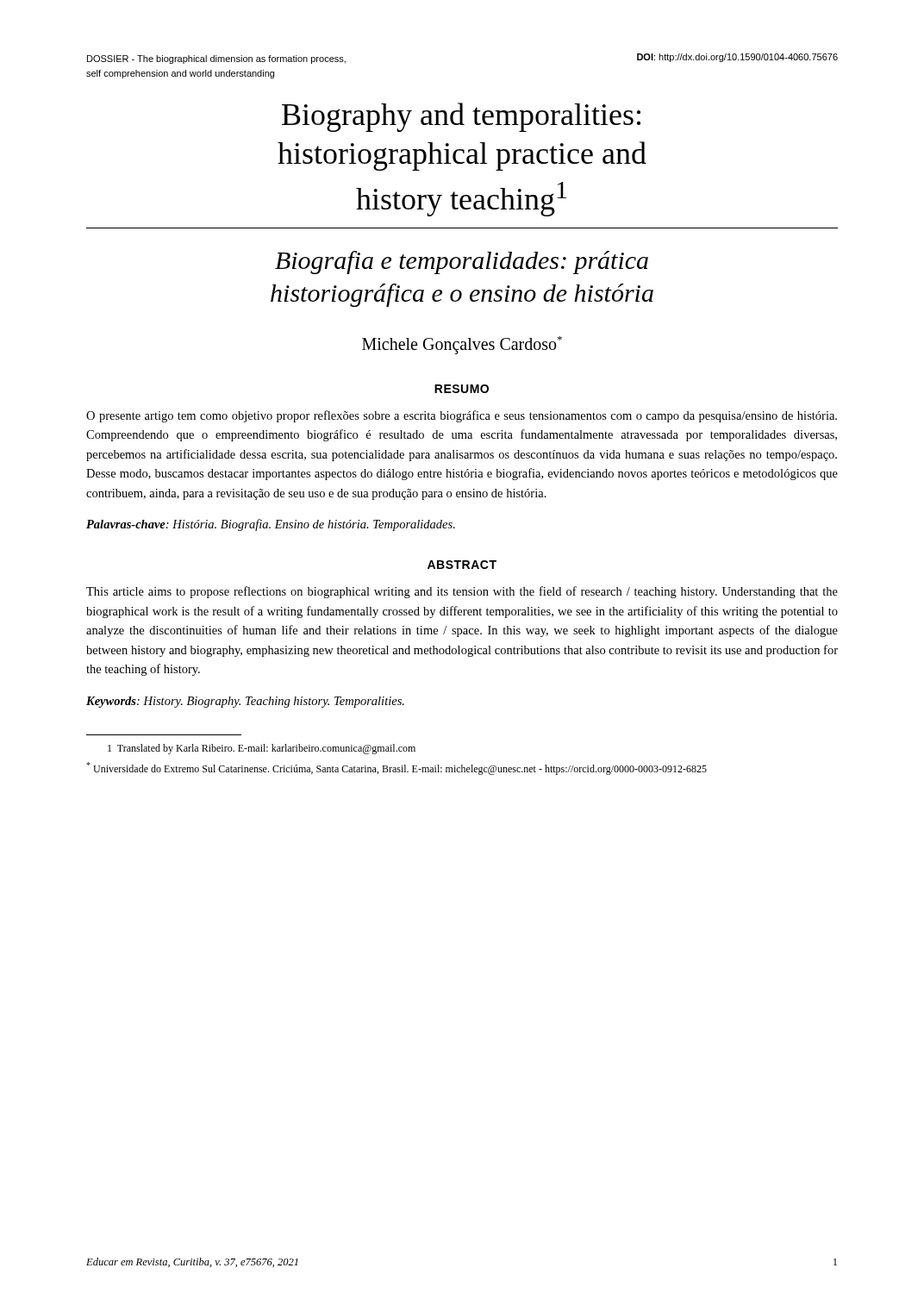The width and height of the screenshot is (924, 1293).
Task: Select the text block that reads "Palavras-chave: História. Biografia. Ensino de"
Action: click(x=271, y=524)
